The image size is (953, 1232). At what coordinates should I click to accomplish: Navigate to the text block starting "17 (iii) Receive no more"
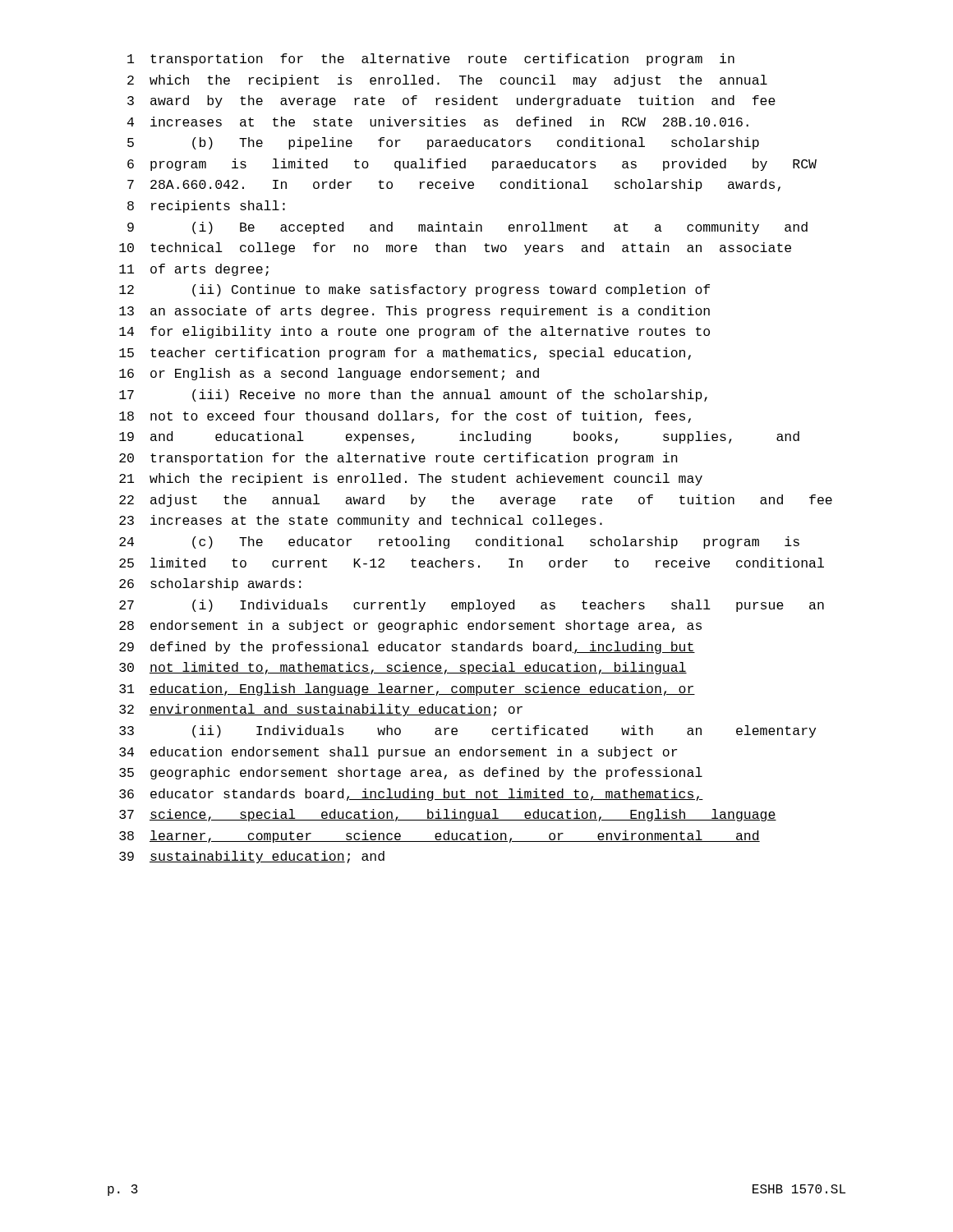point(476,396)
